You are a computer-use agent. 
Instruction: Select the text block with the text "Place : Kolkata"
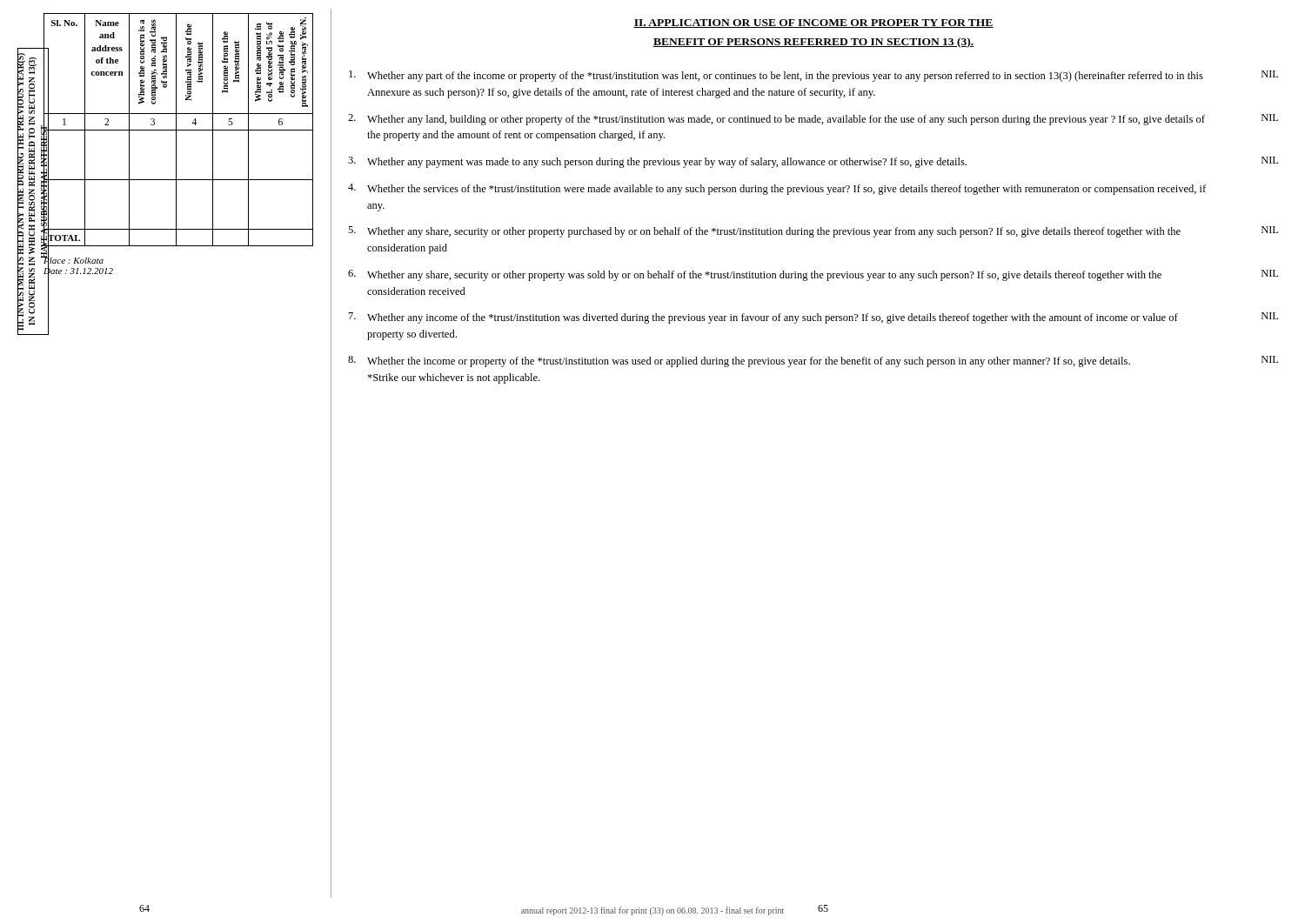[78, 266]
